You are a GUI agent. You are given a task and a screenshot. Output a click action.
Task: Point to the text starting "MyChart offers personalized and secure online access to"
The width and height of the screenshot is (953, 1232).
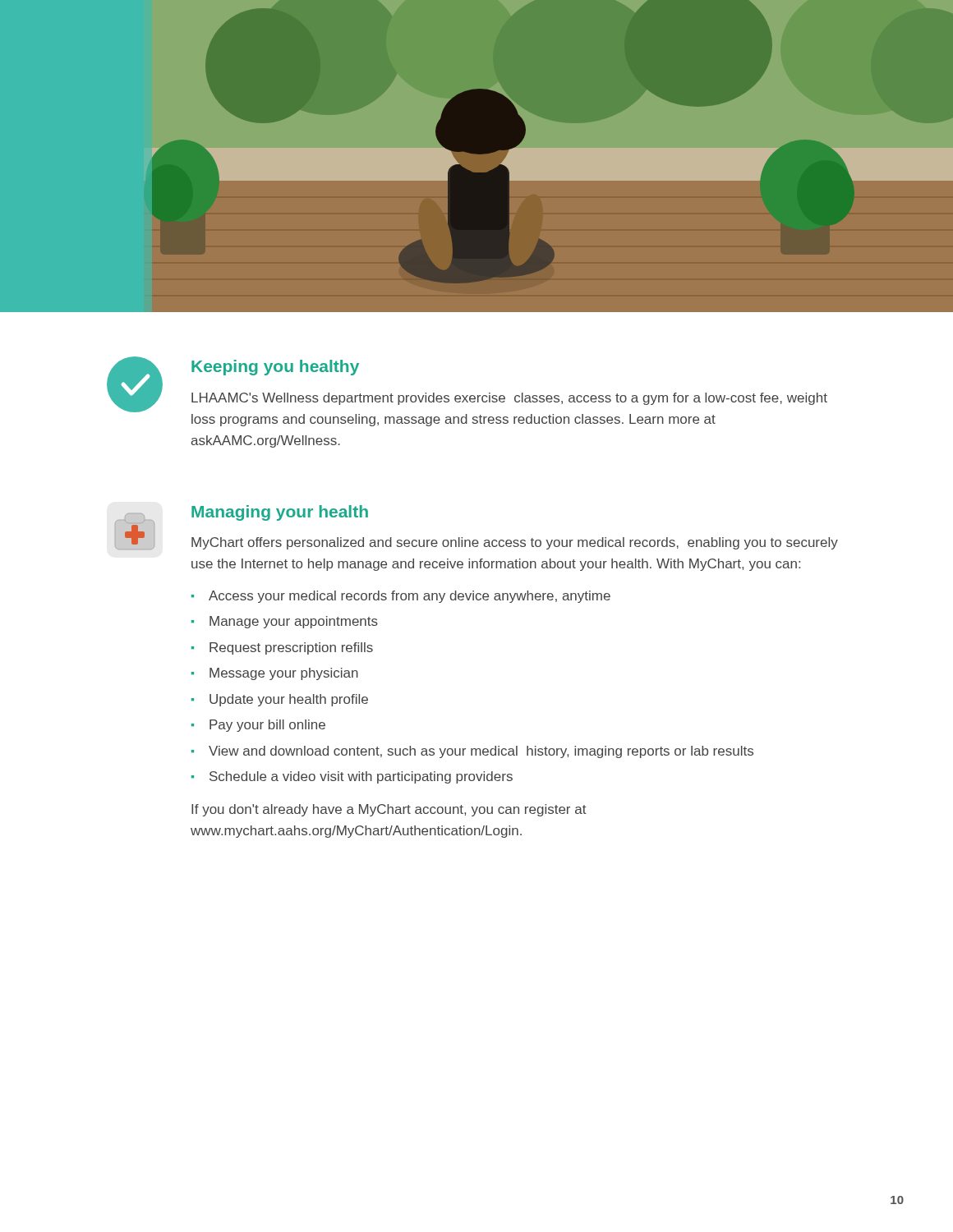[x=518, y=554]
